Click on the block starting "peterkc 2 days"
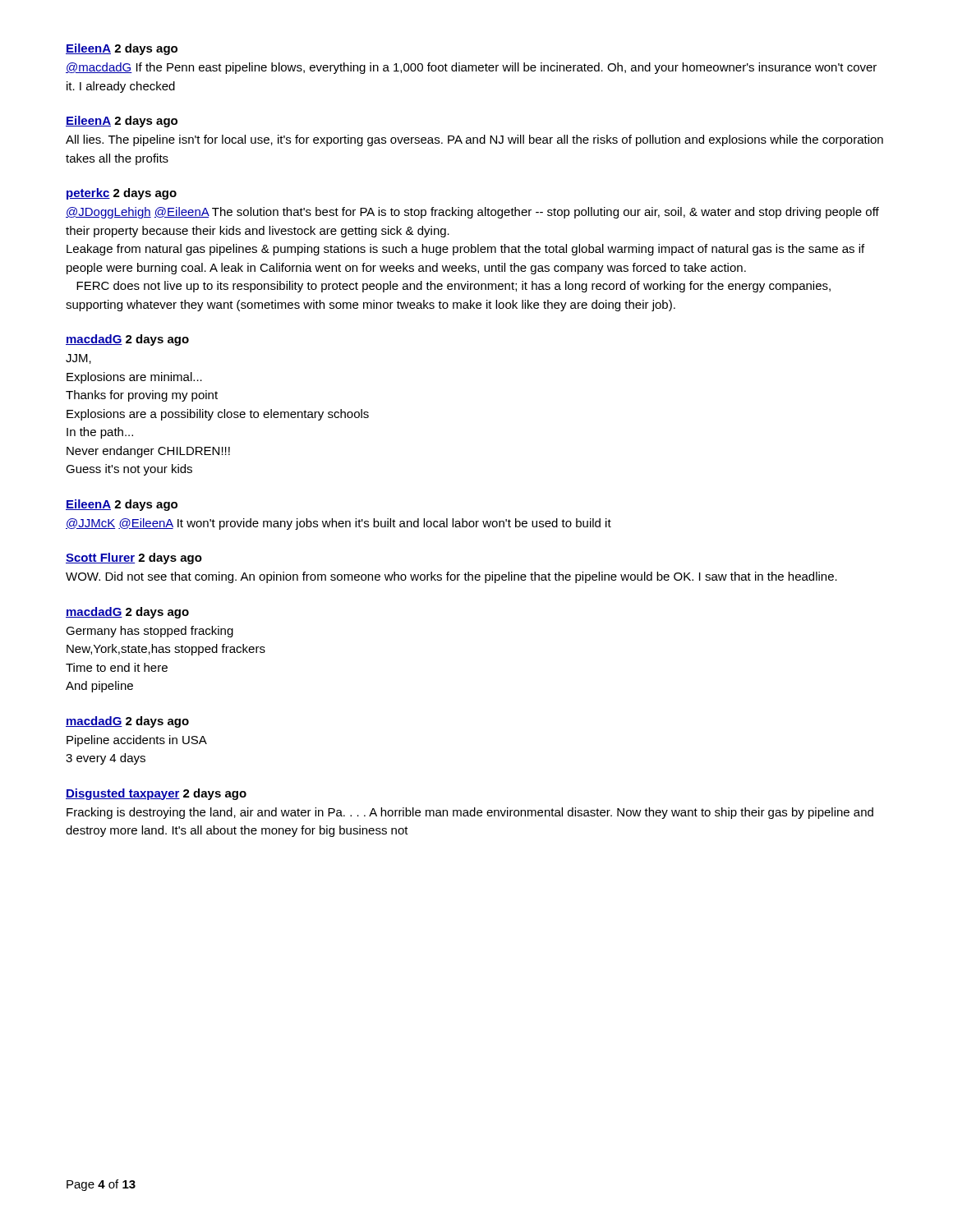The width and height of the screenshot is (953, 1232). click(x=476, y=250)
